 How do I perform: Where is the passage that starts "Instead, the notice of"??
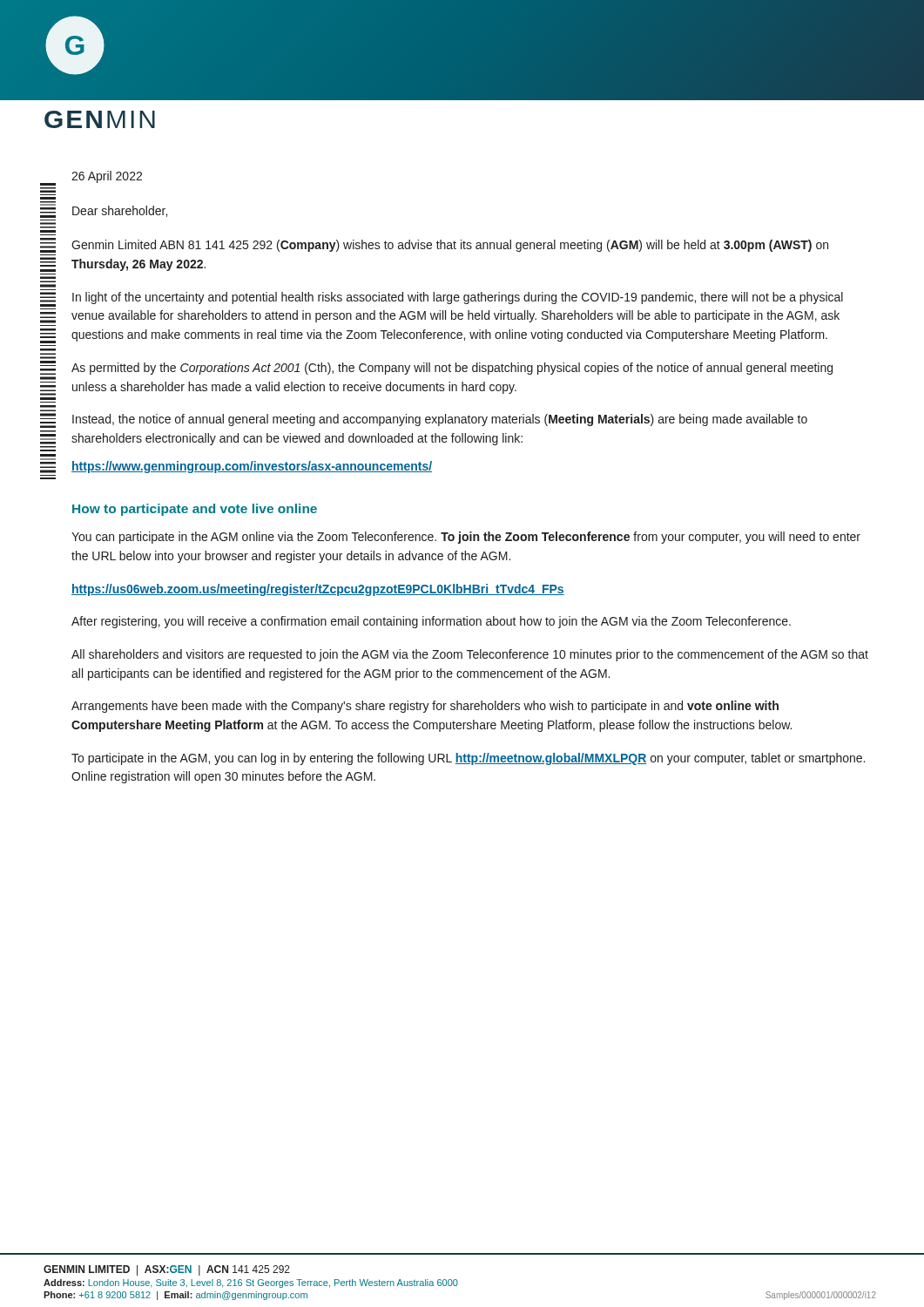coord(439,429)
